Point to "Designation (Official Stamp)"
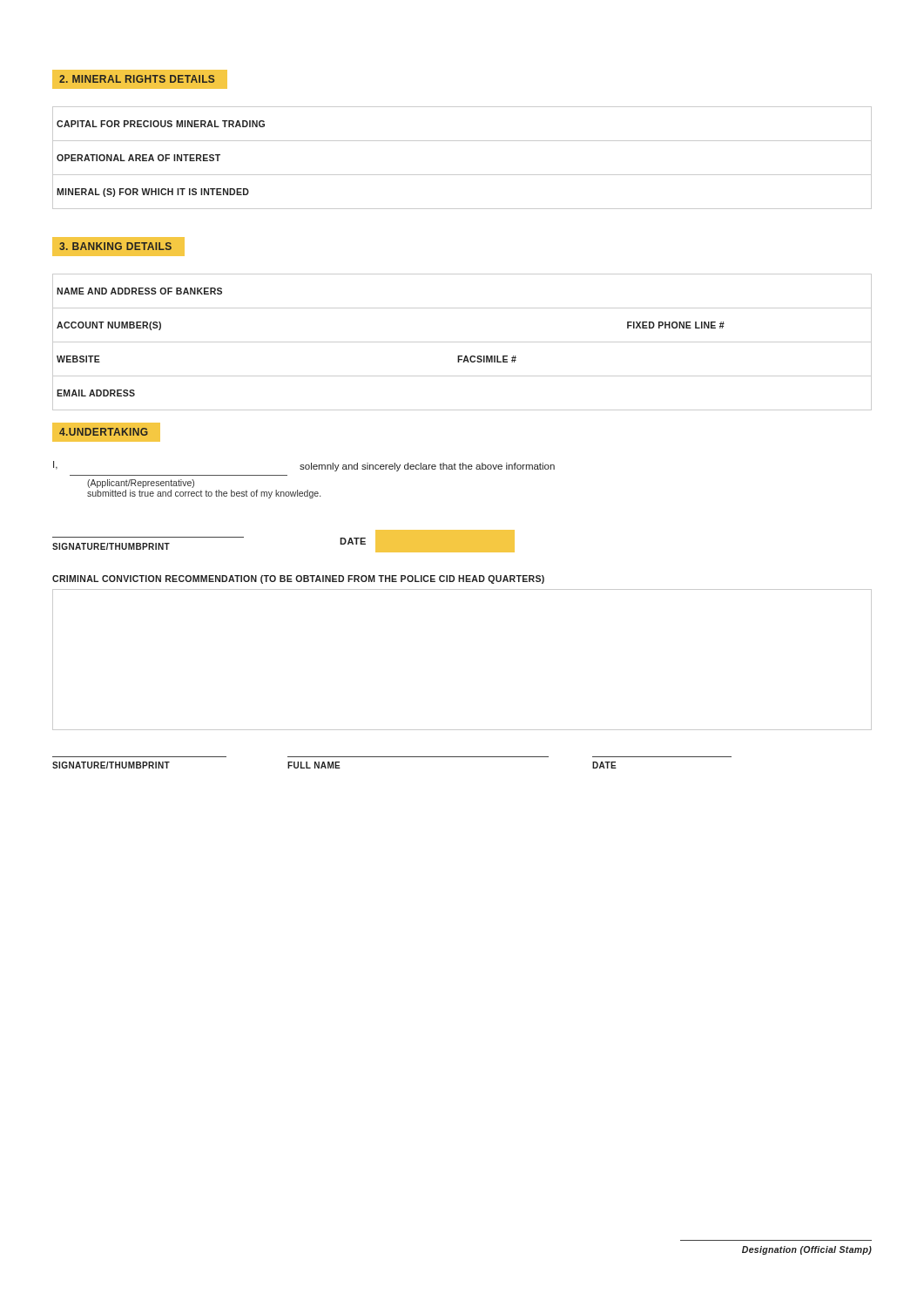This screenshot has height=1307, width=924. 776,1247
